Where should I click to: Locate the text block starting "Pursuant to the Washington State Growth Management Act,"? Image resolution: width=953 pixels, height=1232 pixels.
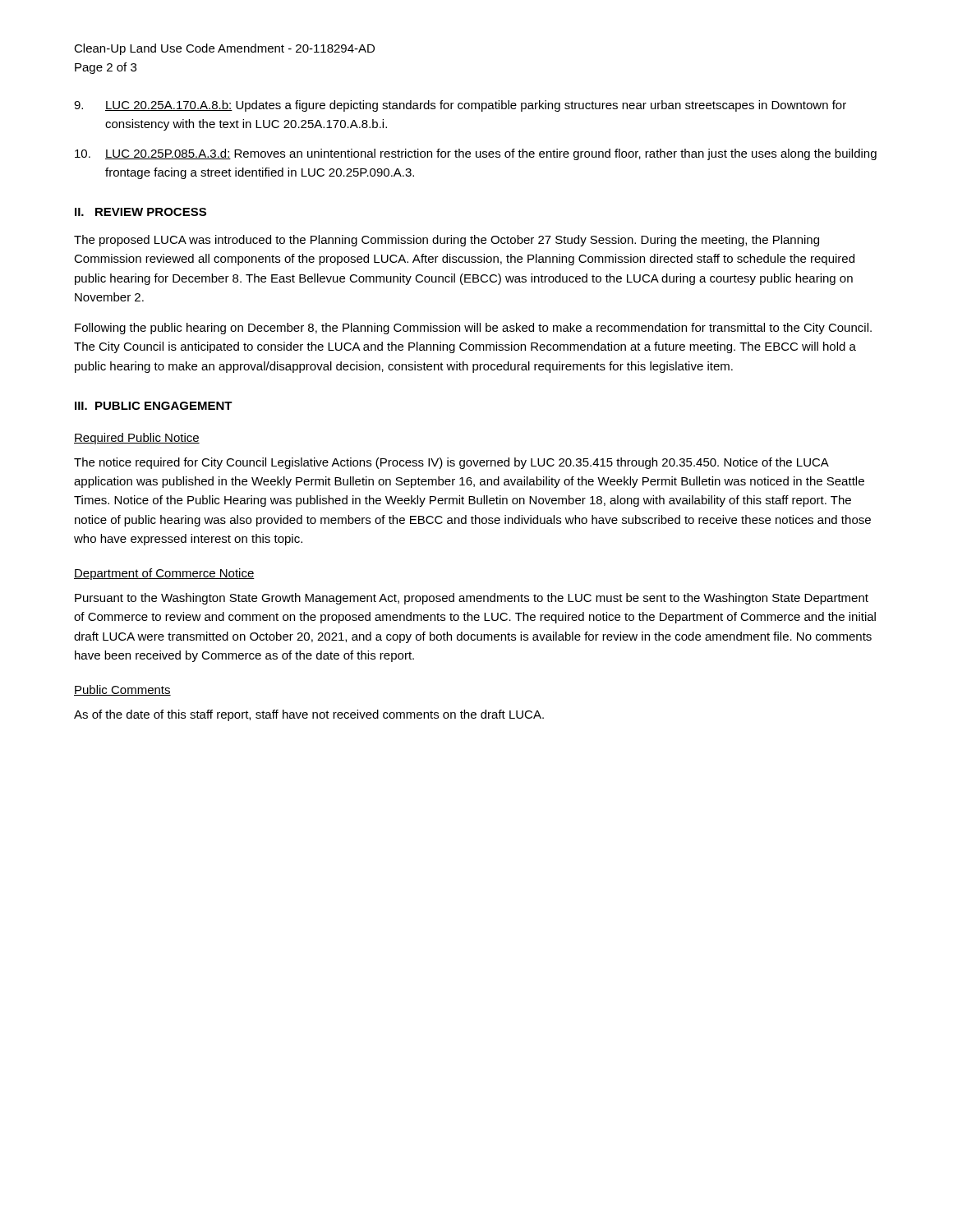pos(475,626)
